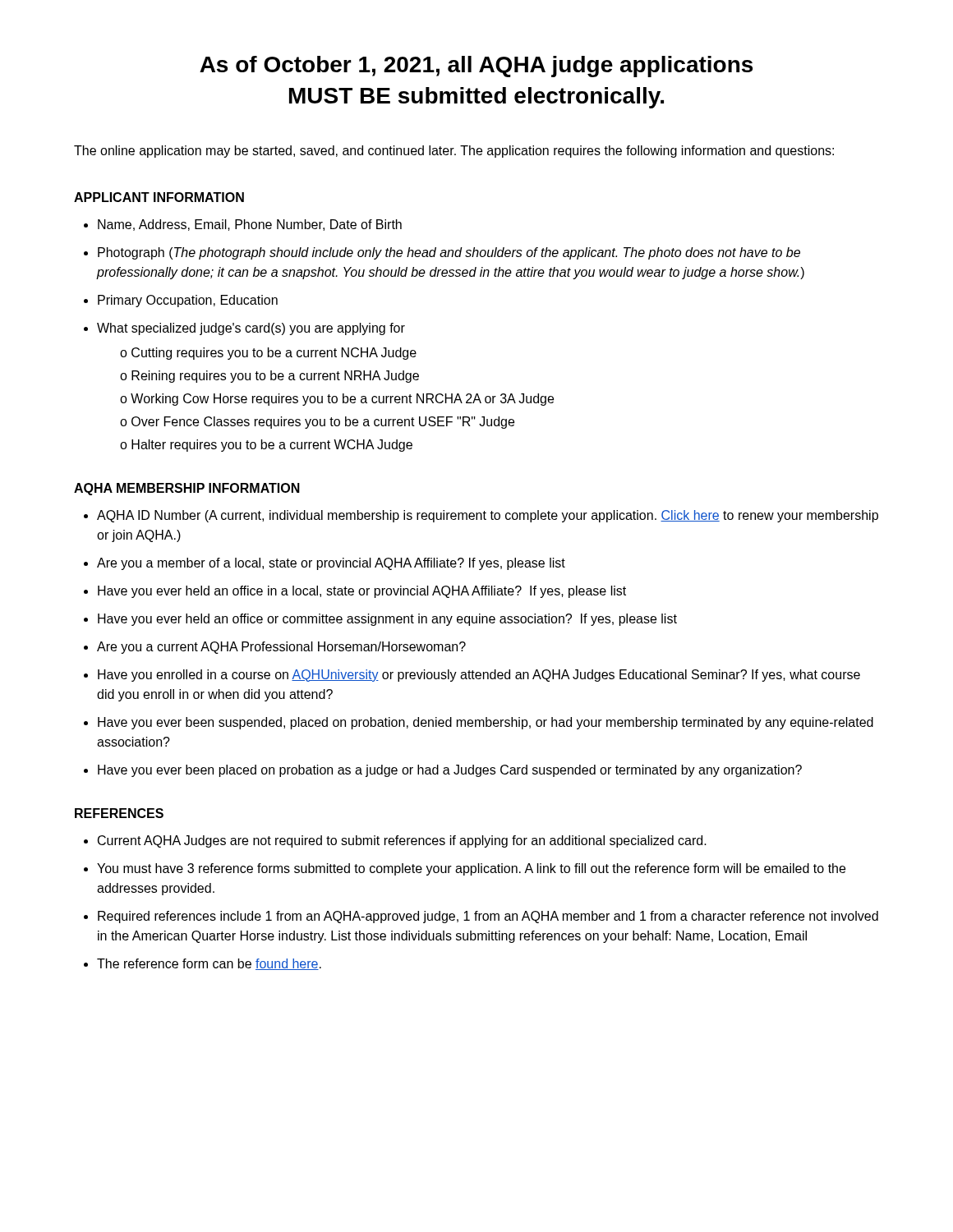The height and width of the screenshot is (1232, 953).
Task: Select the text starting "AQHA ID Number"
Action: (x=488, y=525)
